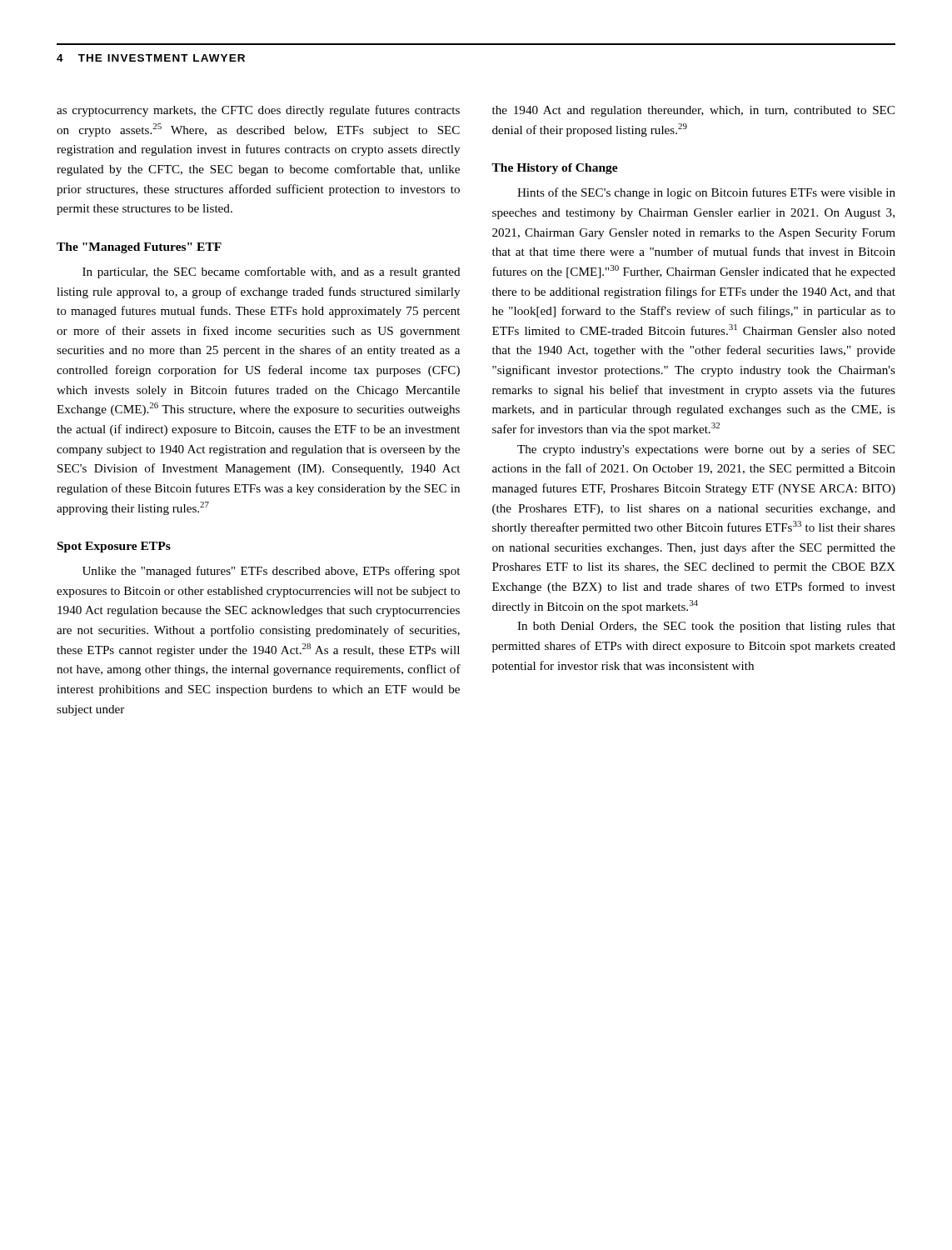Click on the text block starting "Spot Exposure ETPs"
Screen dimensions: 1250x952
point(114,546)
